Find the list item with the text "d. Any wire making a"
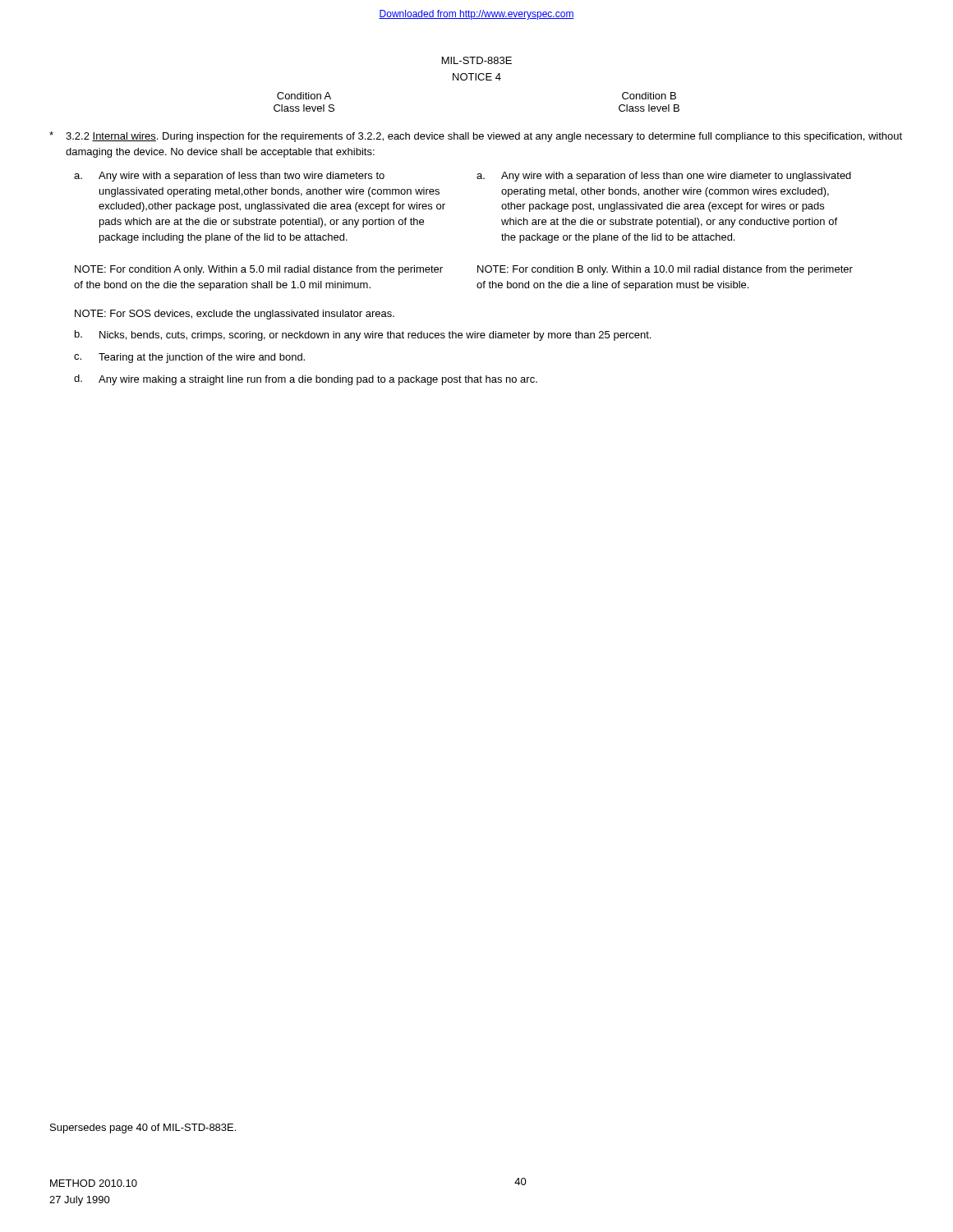This screenshot has height=1232, width=953. (x=489, y=380)
